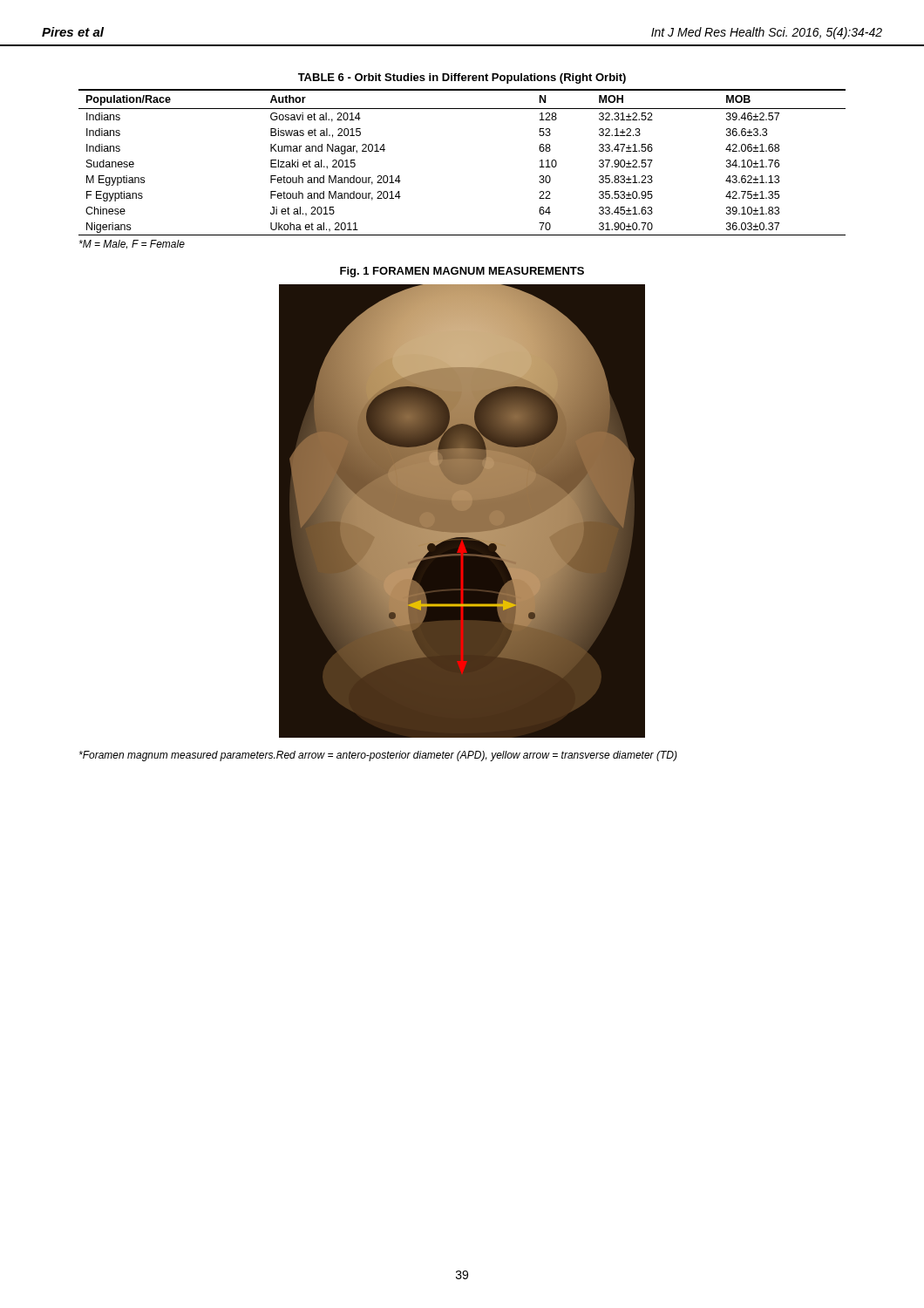This screenshot has height=1308, width=924.
Task: Select the photo
Action: tap(462, 512)
